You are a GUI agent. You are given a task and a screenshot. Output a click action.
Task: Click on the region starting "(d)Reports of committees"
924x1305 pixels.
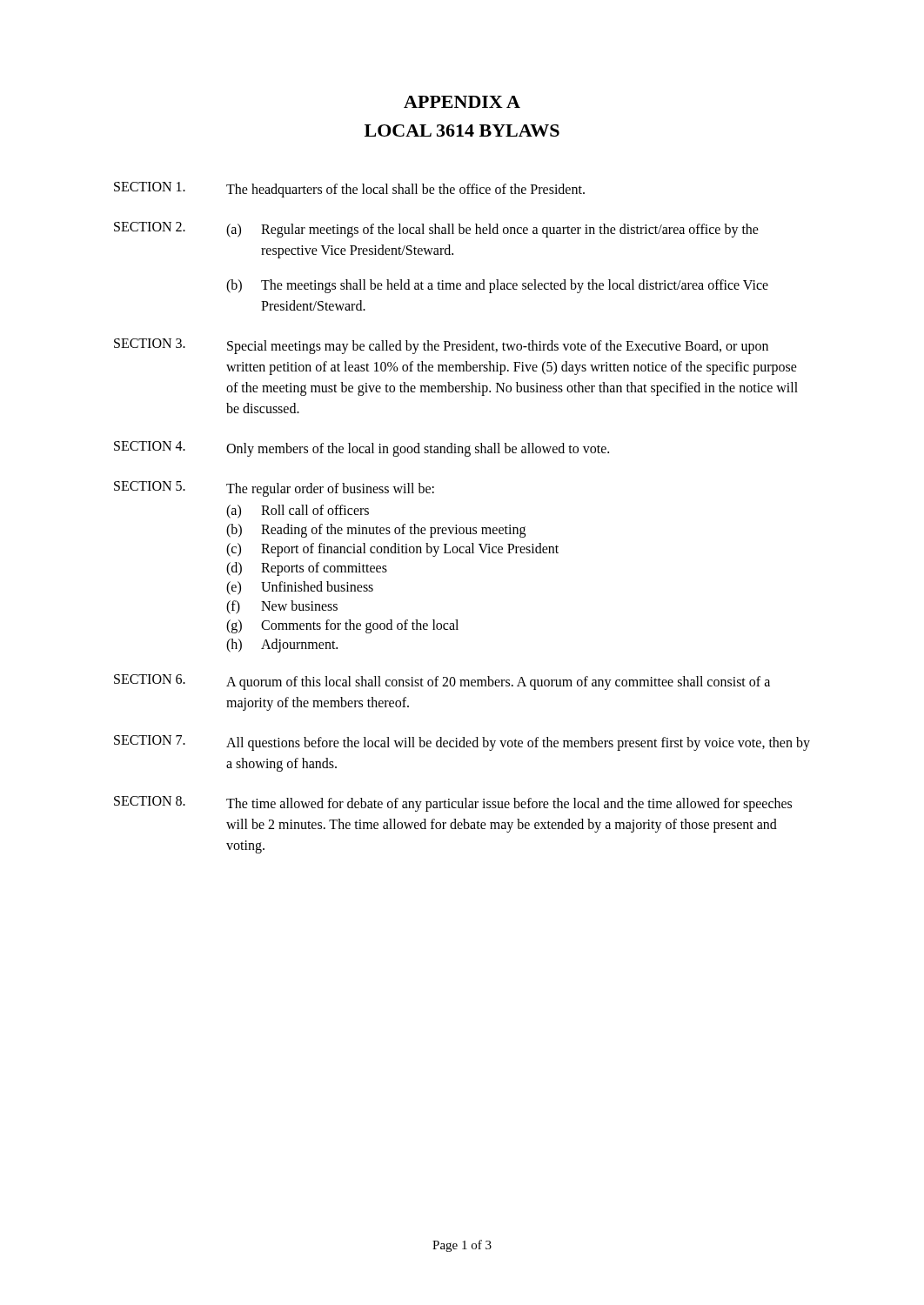tap(307, 569)
